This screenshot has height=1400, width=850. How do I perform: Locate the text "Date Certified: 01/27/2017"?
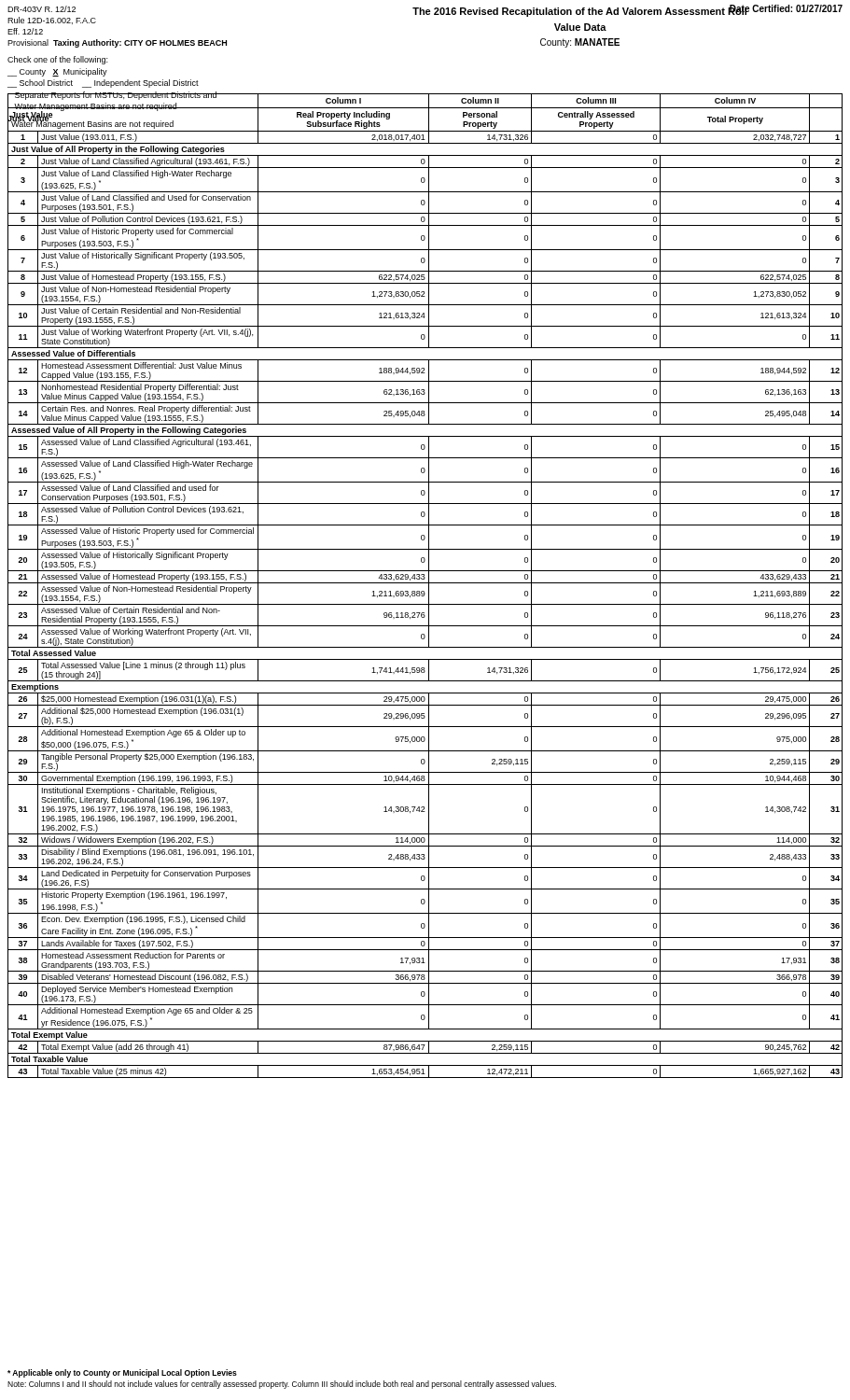[x=786, y=9]
